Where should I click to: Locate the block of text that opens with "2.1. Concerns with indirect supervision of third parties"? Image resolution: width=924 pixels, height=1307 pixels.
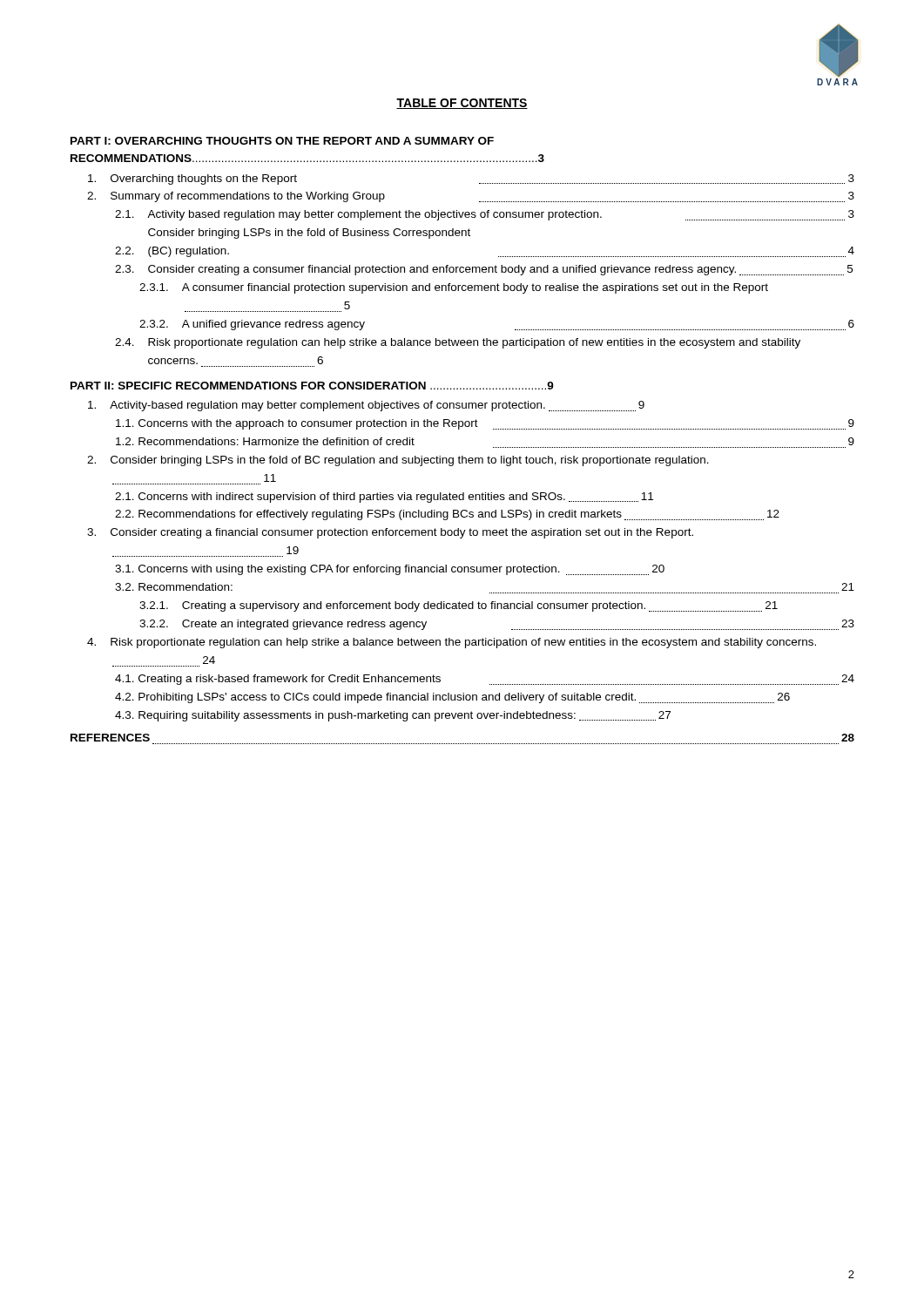(x=462, y=497)
